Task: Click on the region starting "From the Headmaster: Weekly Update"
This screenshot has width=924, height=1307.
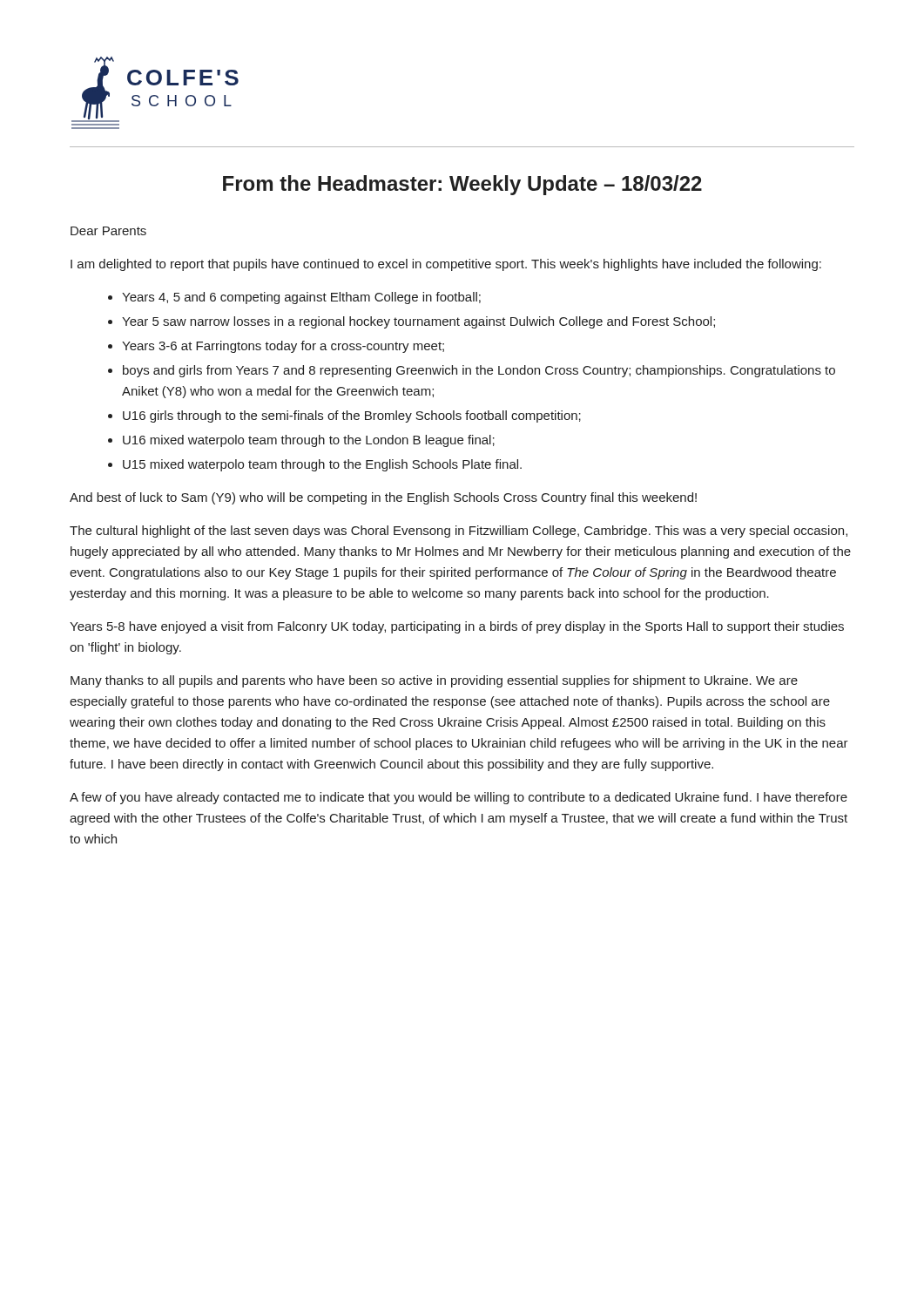Action: pyautogui.click(x=462, y=184)
